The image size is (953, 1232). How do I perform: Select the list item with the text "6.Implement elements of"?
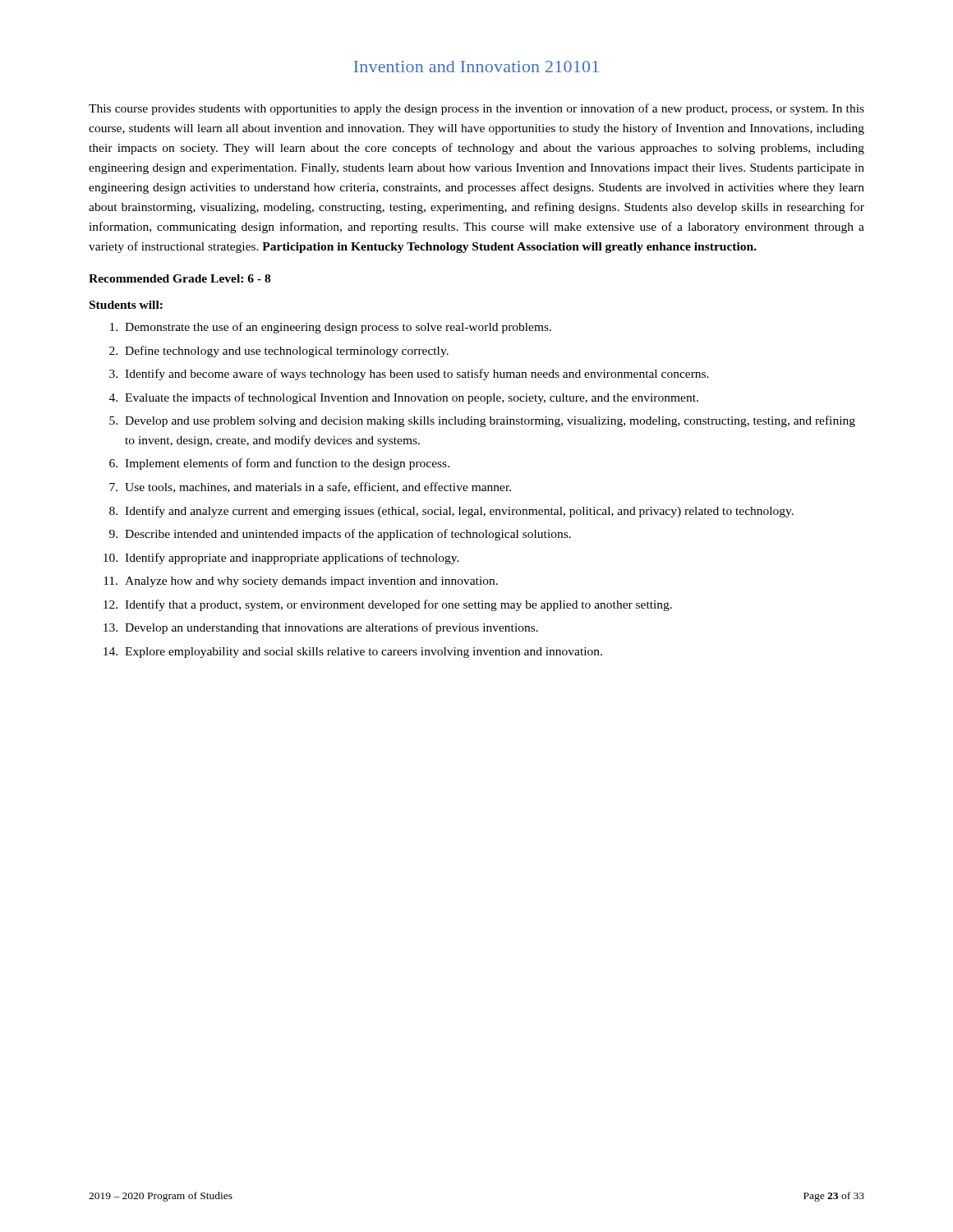(x=279, y=464)
